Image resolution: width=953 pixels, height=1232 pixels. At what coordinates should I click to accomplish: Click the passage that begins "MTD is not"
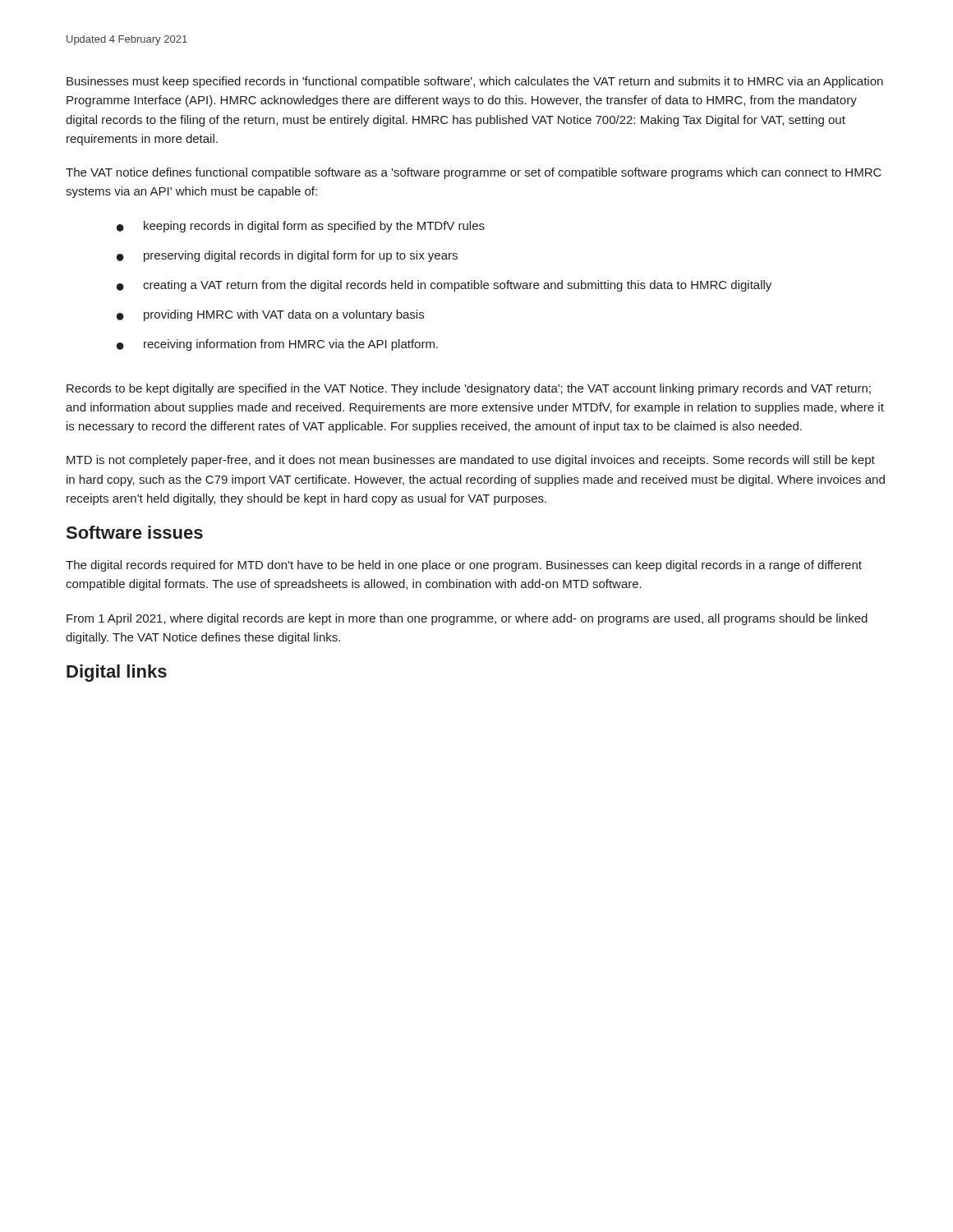click(x=476, y=479)
